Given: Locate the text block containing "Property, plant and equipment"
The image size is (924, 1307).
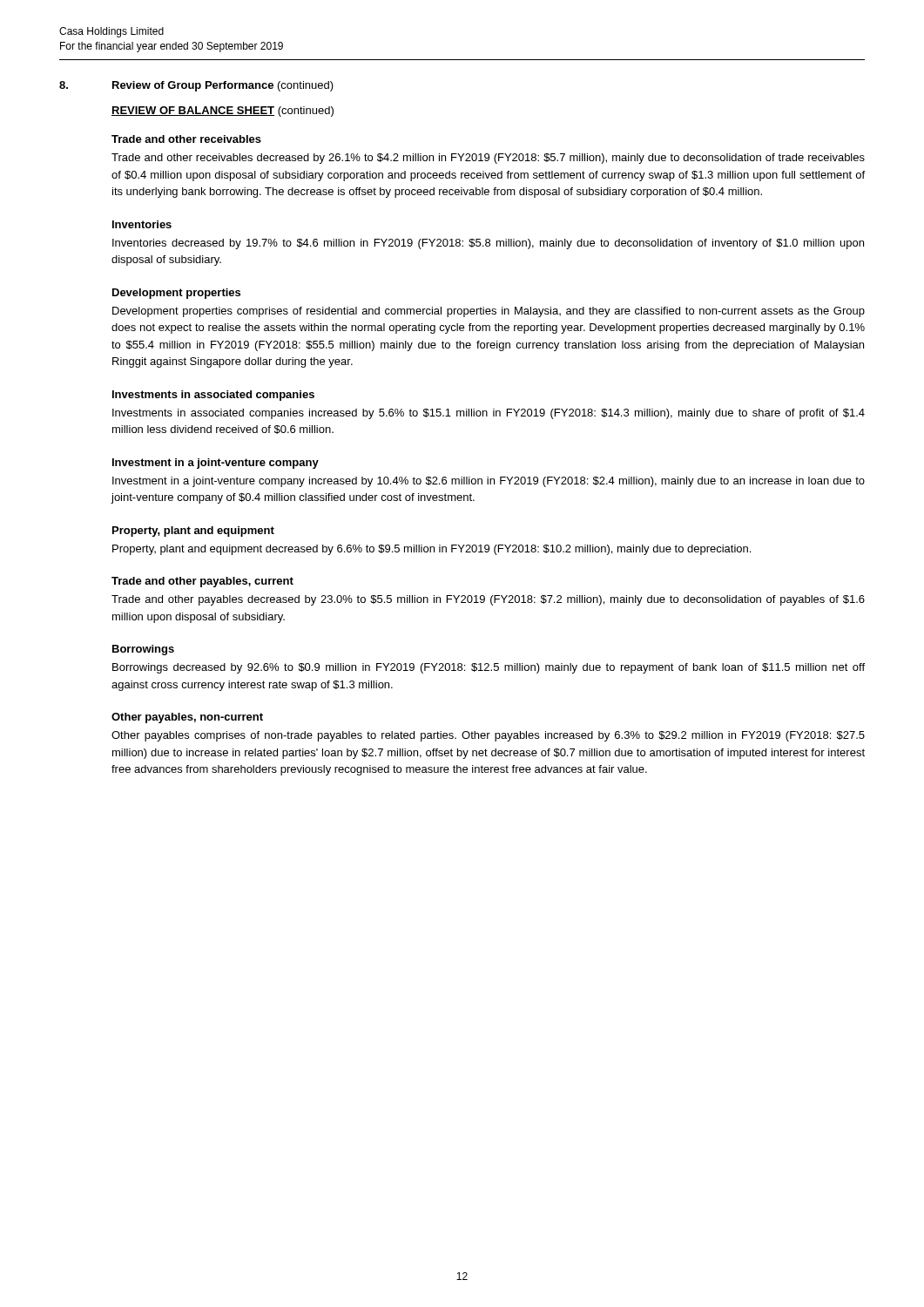Looking at the screenshot, I should 432,548.
